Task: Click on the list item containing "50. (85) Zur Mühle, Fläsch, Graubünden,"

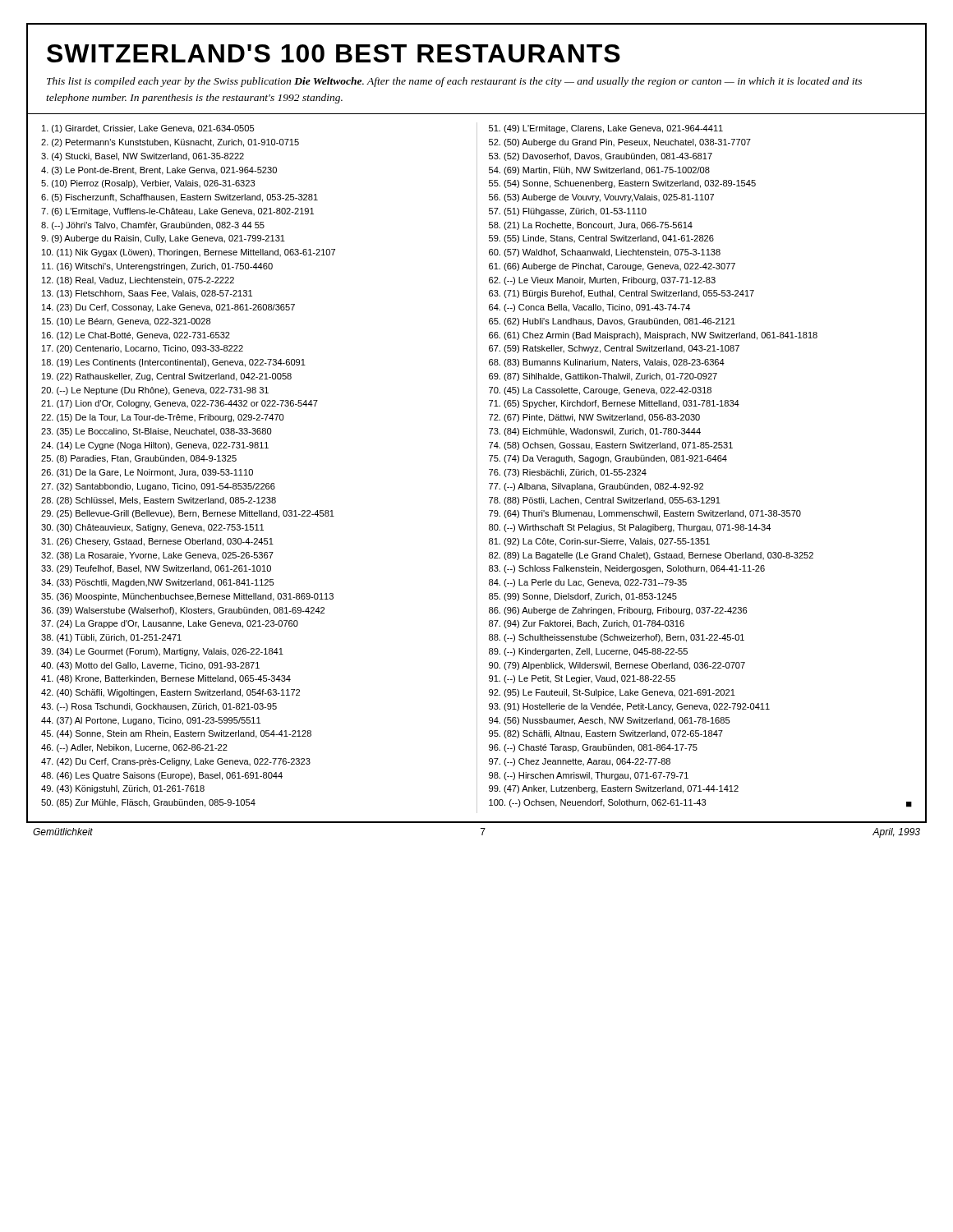Action: pos(148,803)
